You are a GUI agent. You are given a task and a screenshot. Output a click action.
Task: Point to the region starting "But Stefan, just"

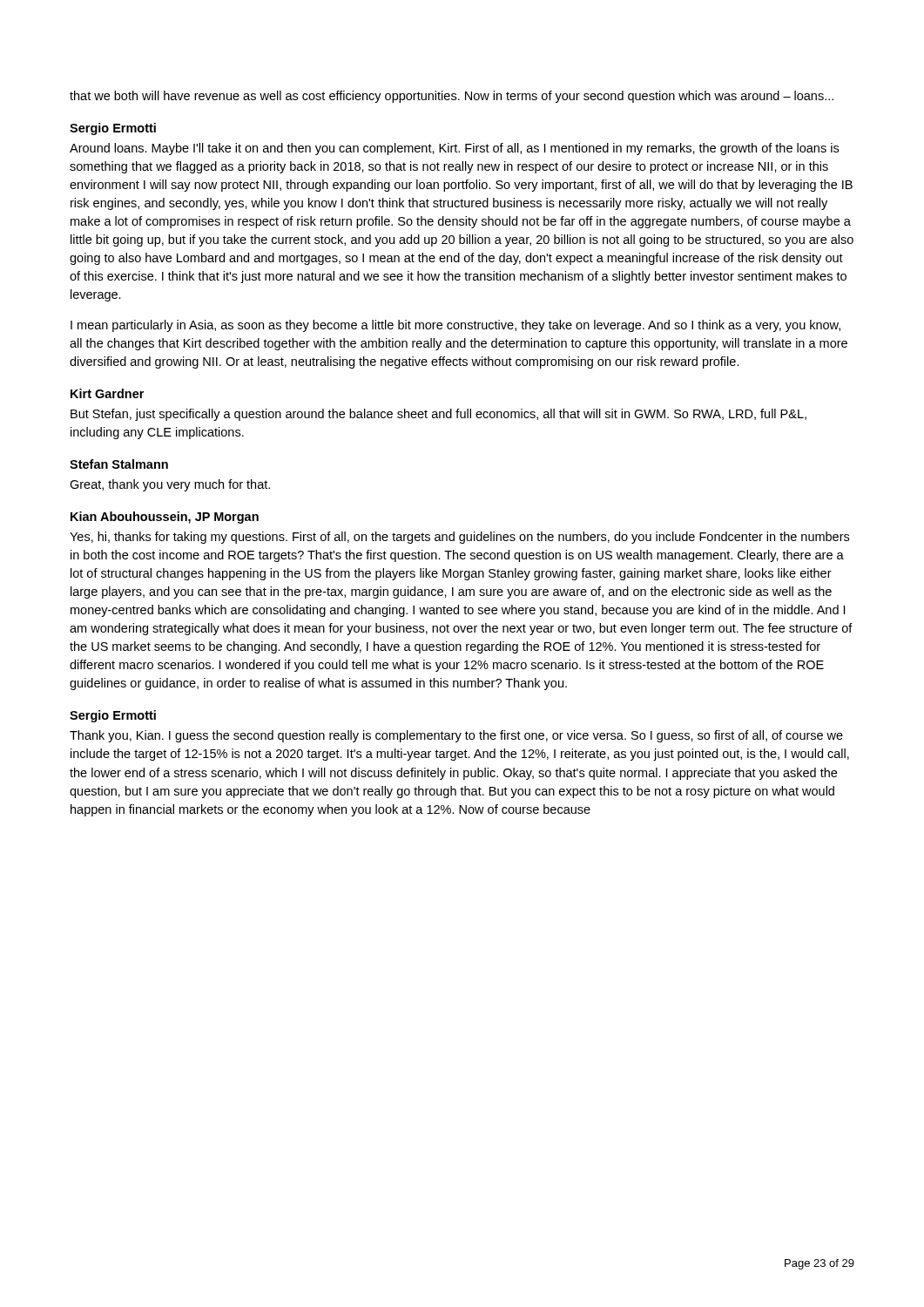438,423
